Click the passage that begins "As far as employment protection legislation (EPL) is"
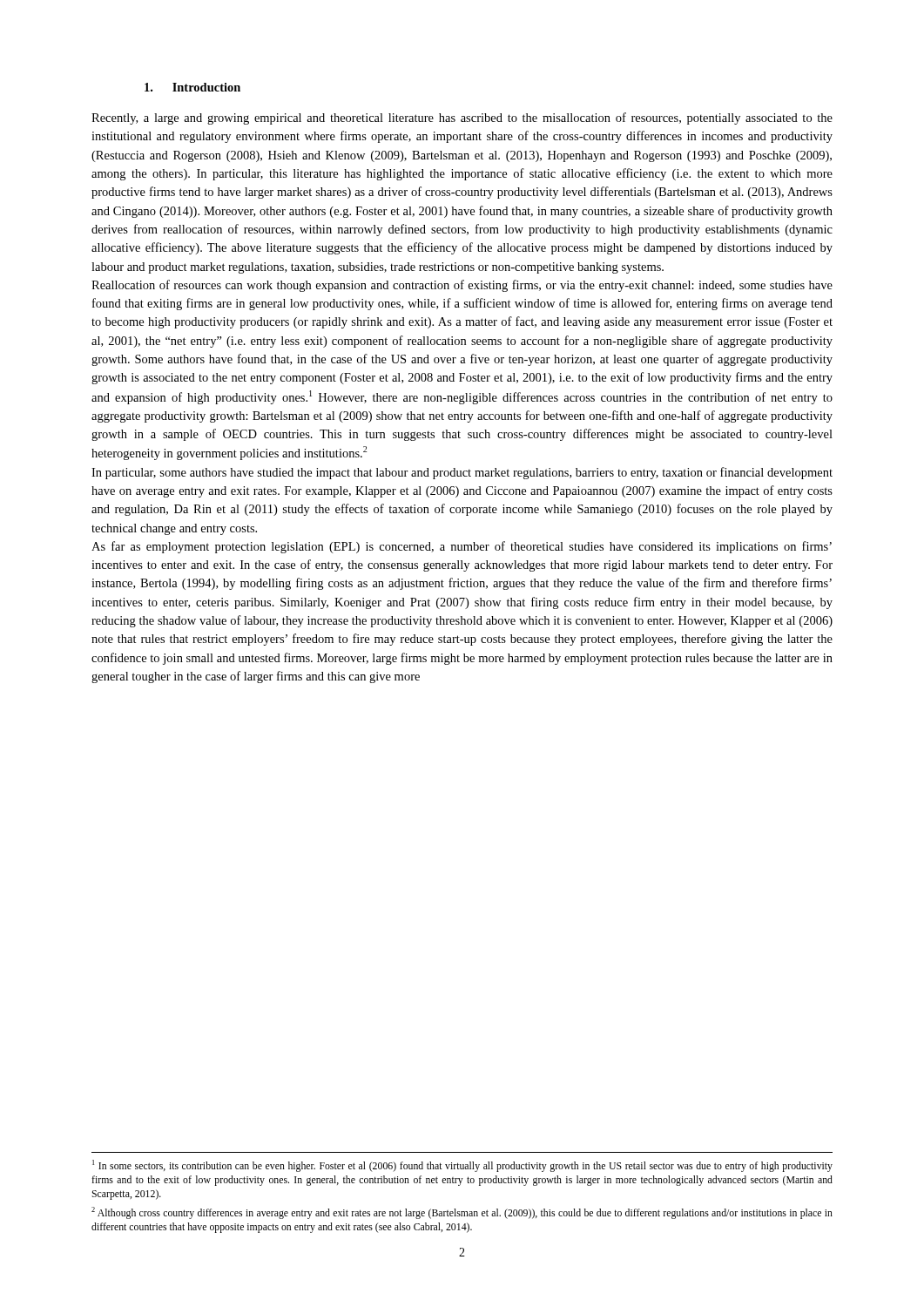The image size is (924, 1307). click(462, 611)
